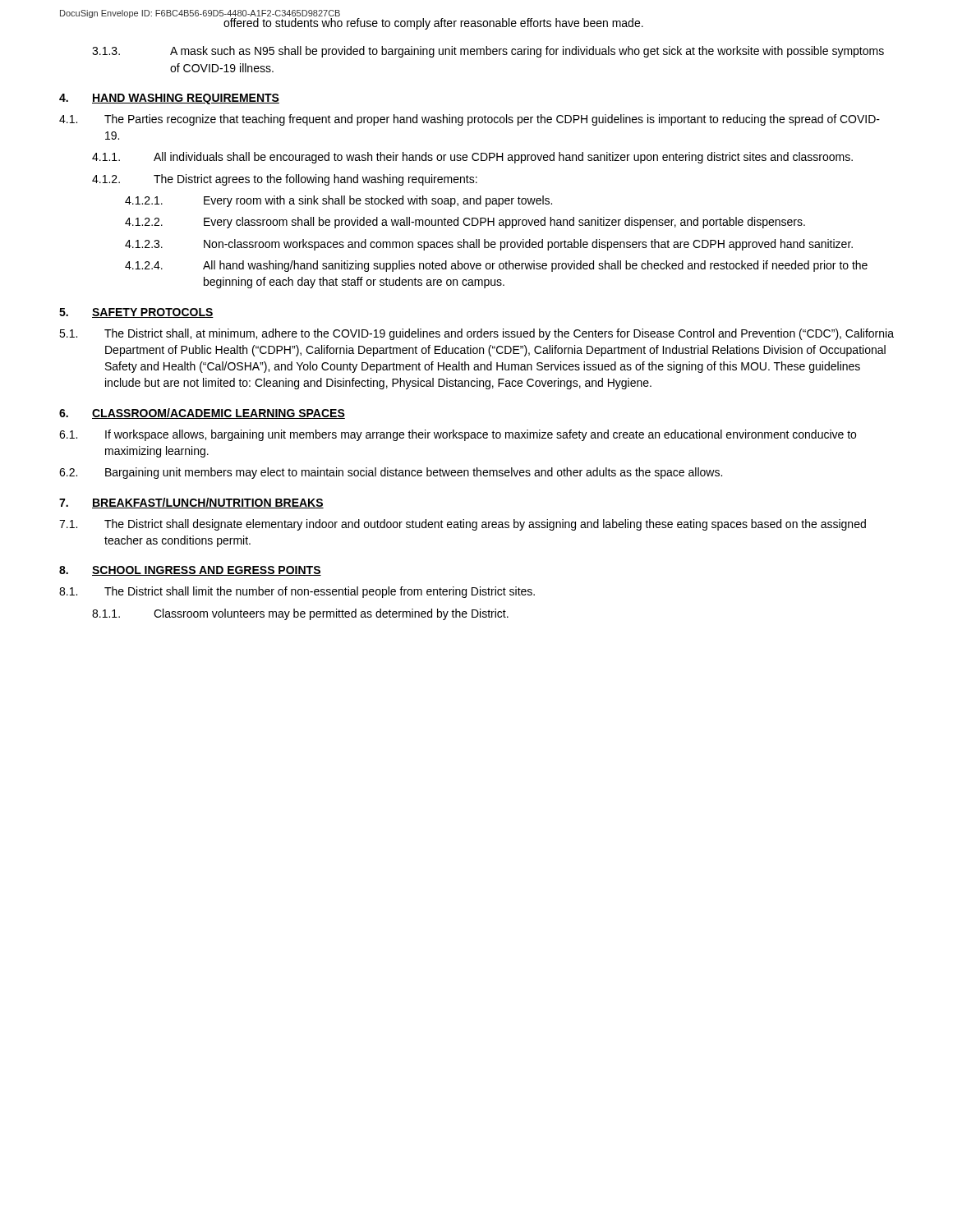953x1232 pixels.
Task: Locate the section header with the text "4. HAND WASHING REQUIREMENTS"
Action: (169, 98)
